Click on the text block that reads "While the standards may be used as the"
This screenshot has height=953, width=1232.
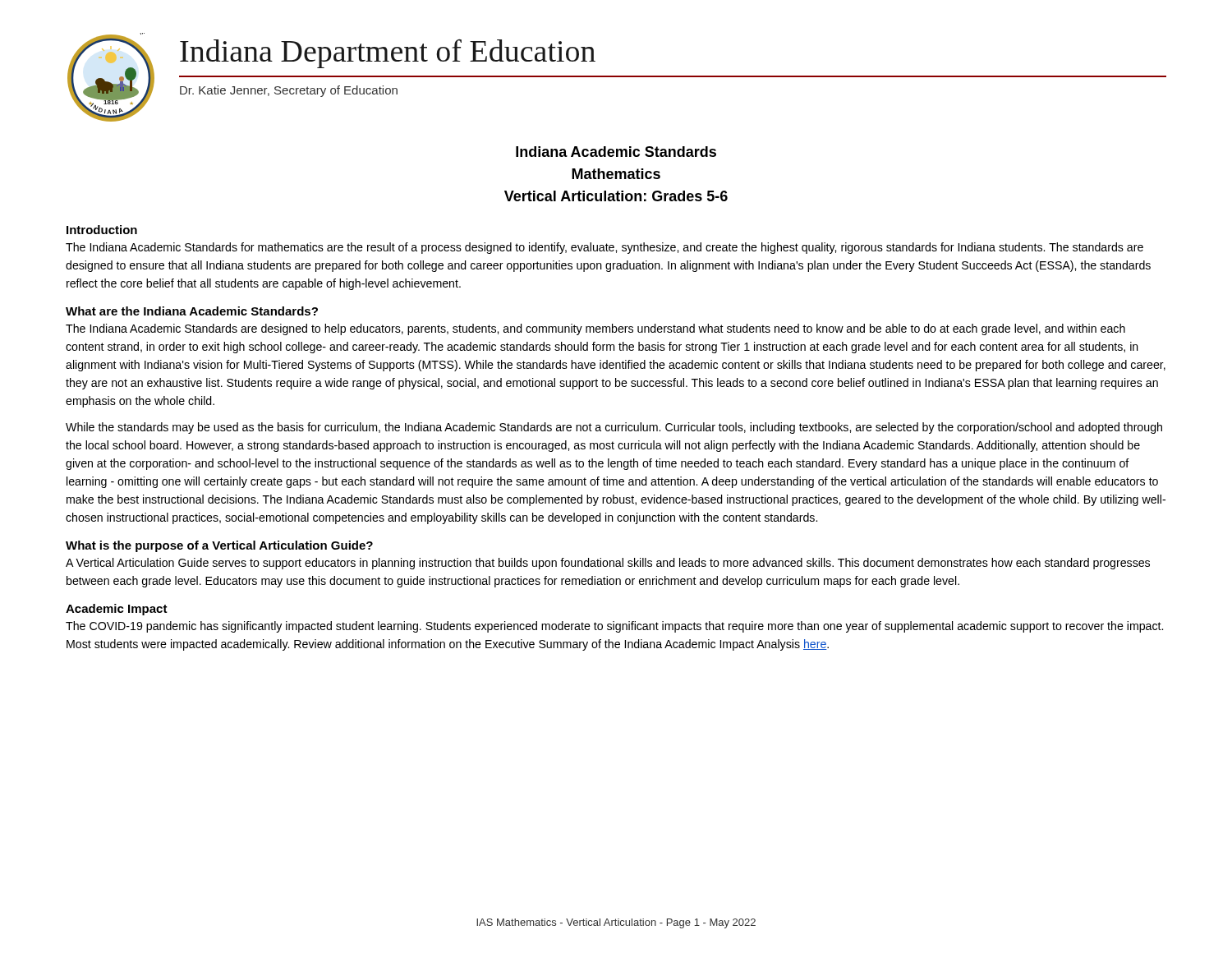click(616, 472)
